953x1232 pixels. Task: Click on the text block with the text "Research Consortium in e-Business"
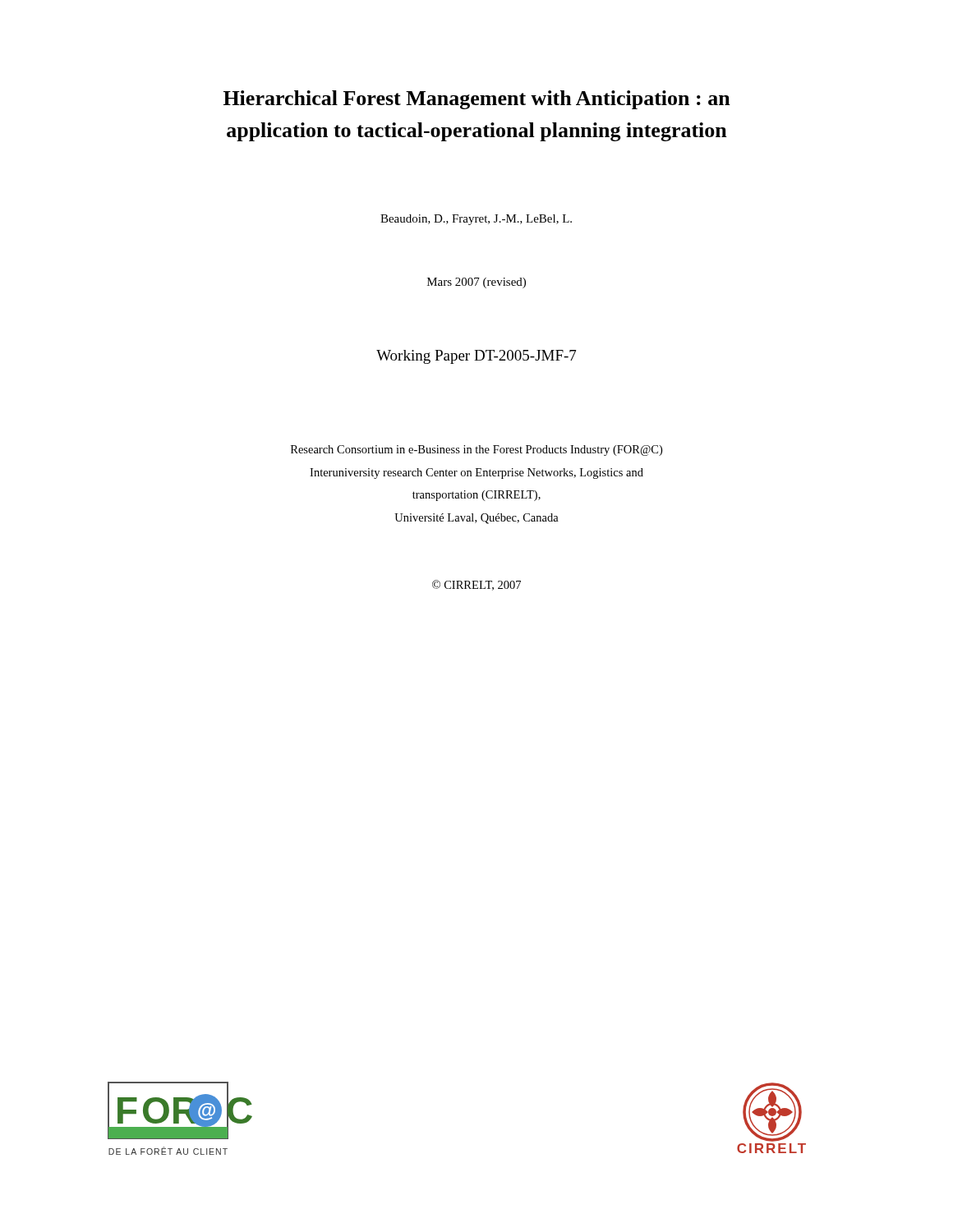coord(476,483)
